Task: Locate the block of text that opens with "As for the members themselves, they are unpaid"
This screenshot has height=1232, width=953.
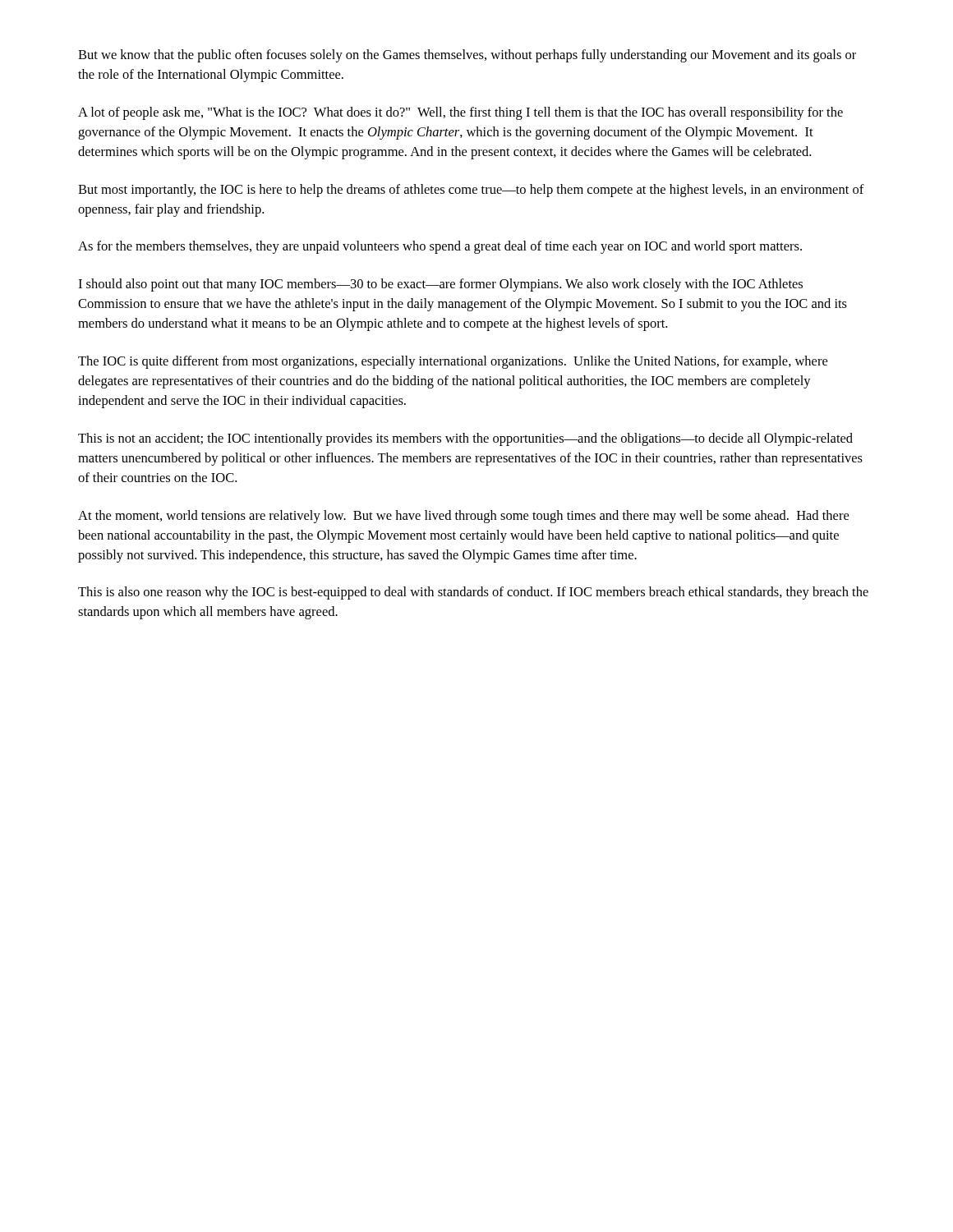Action: [440, 246]
